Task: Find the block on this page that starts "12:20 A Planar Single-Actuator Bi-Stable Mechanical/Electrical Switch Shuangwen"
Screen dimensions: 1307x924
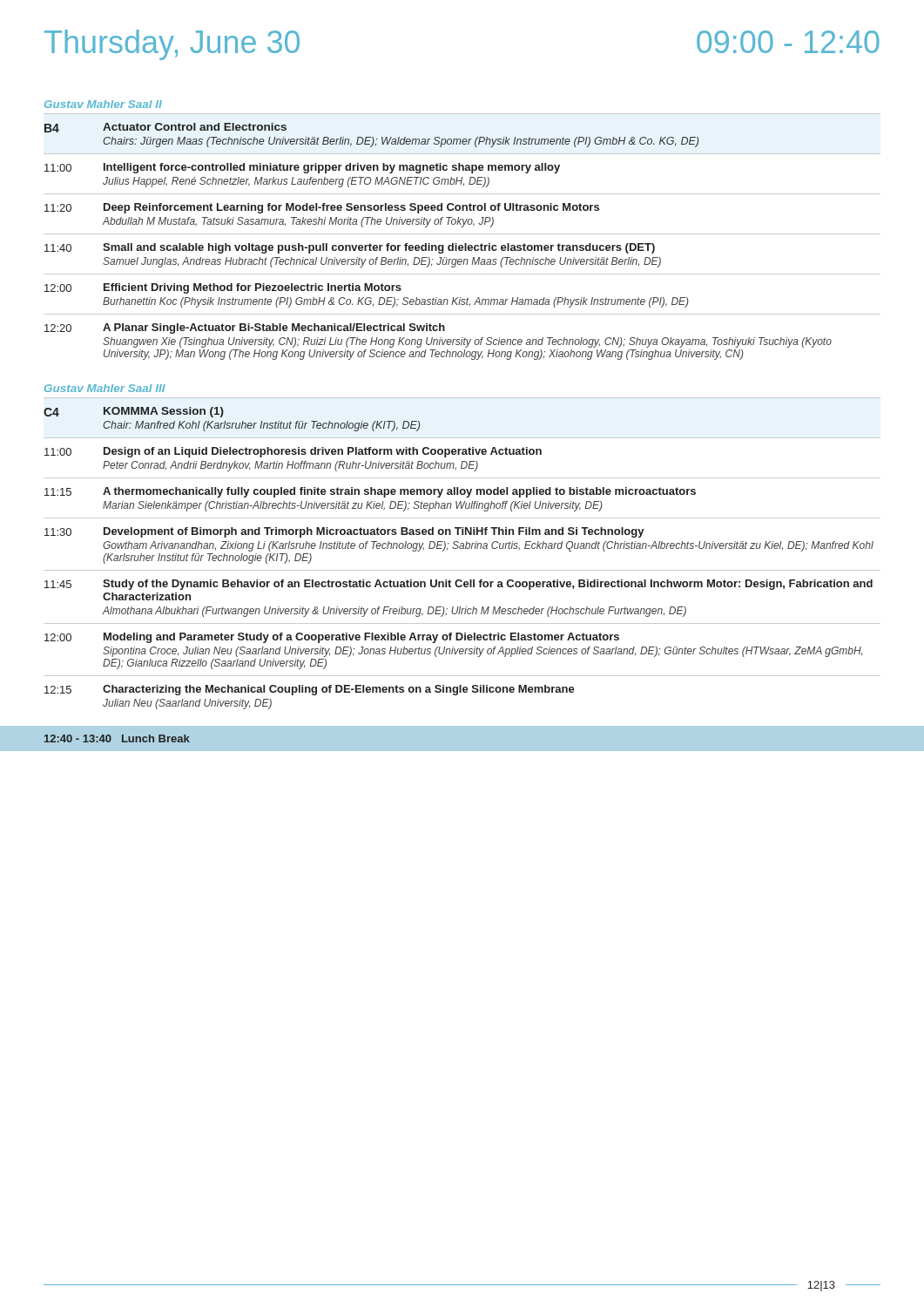Action: (462, 340)
